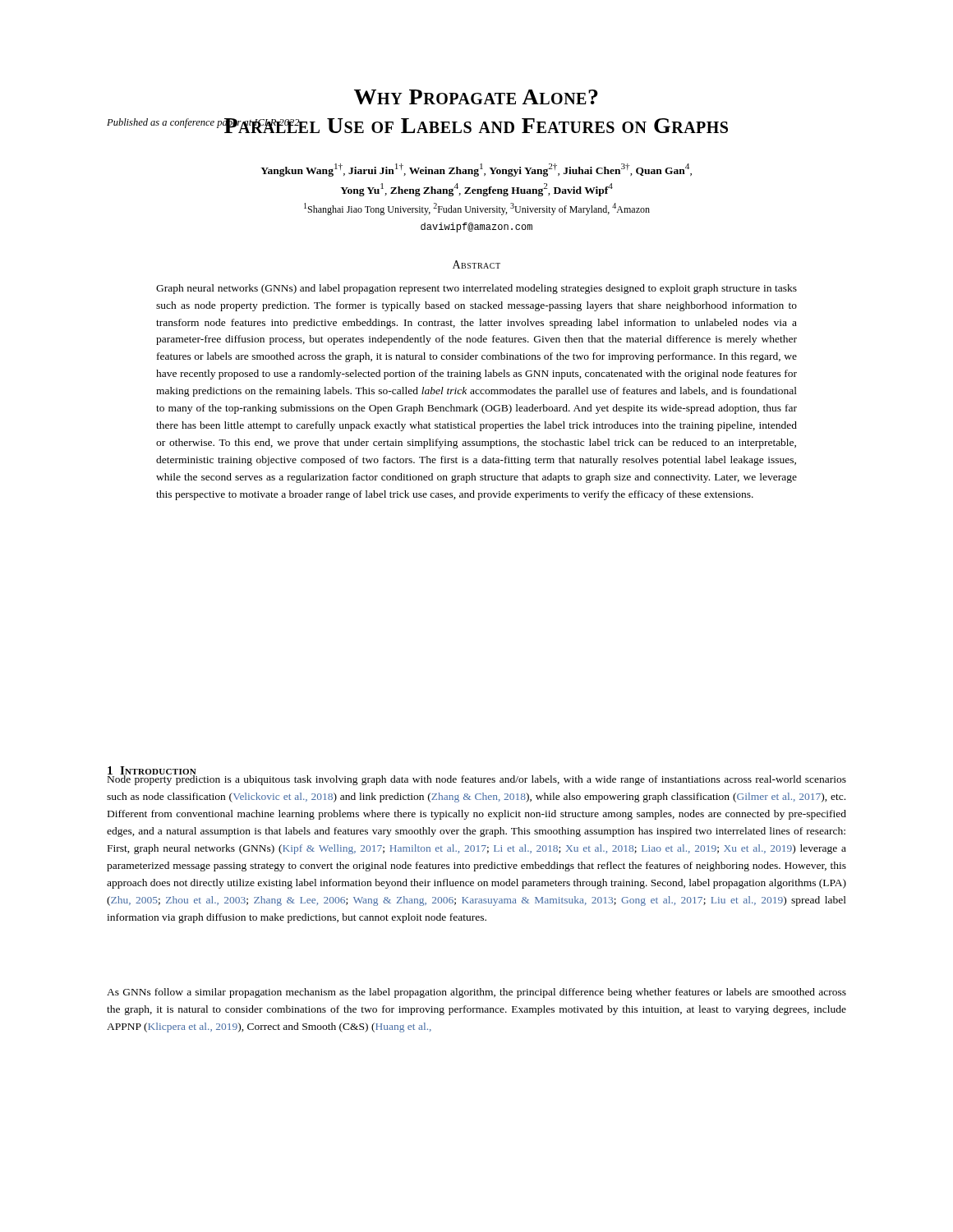Screen dimensions: 1232x953
Task: Select the text block starting "Why Propagate Alone? Parallel Use"
Action: click(476, 111)
